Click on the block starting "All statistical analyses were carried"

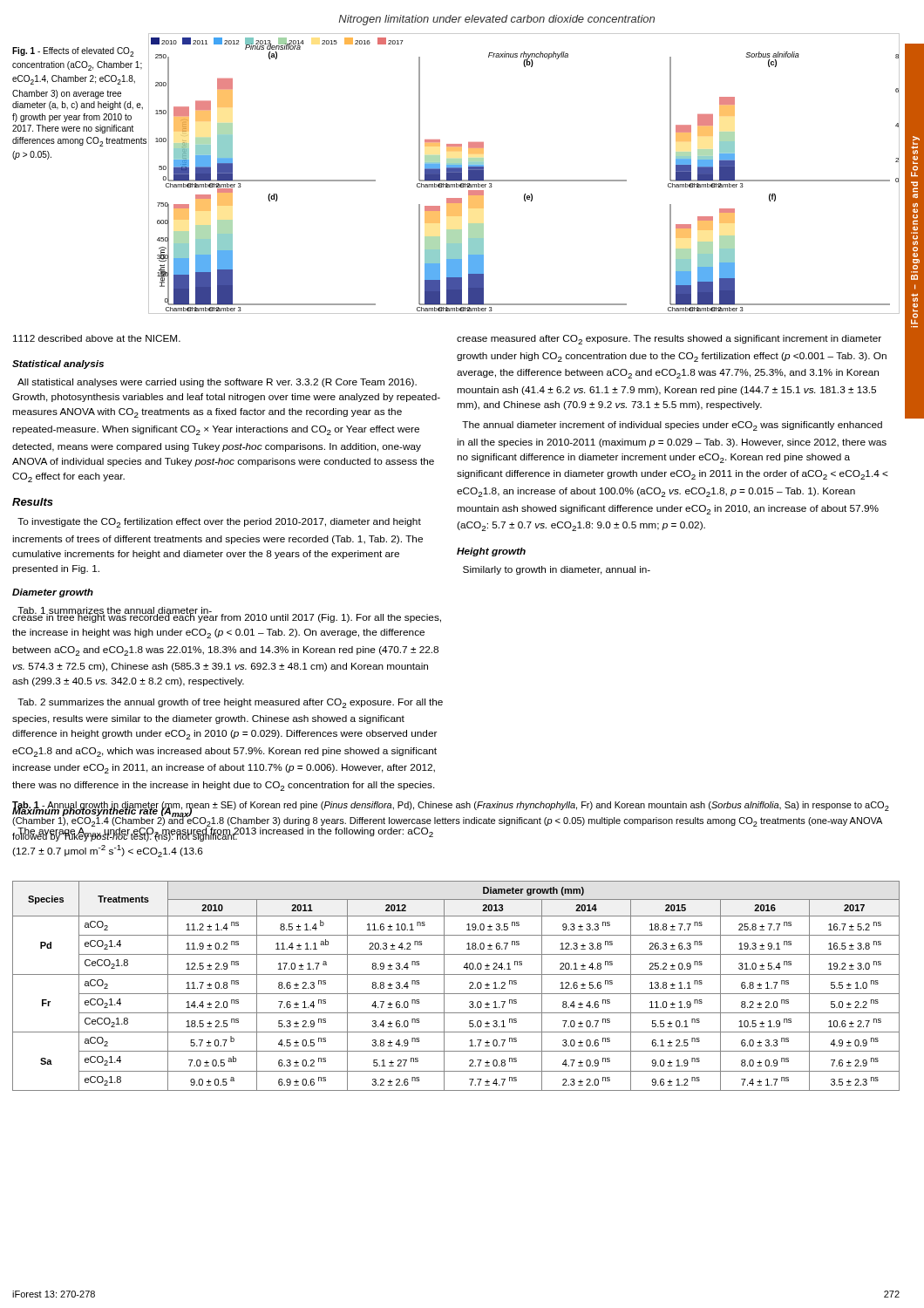pyautogui.click(x=226, y=430)
